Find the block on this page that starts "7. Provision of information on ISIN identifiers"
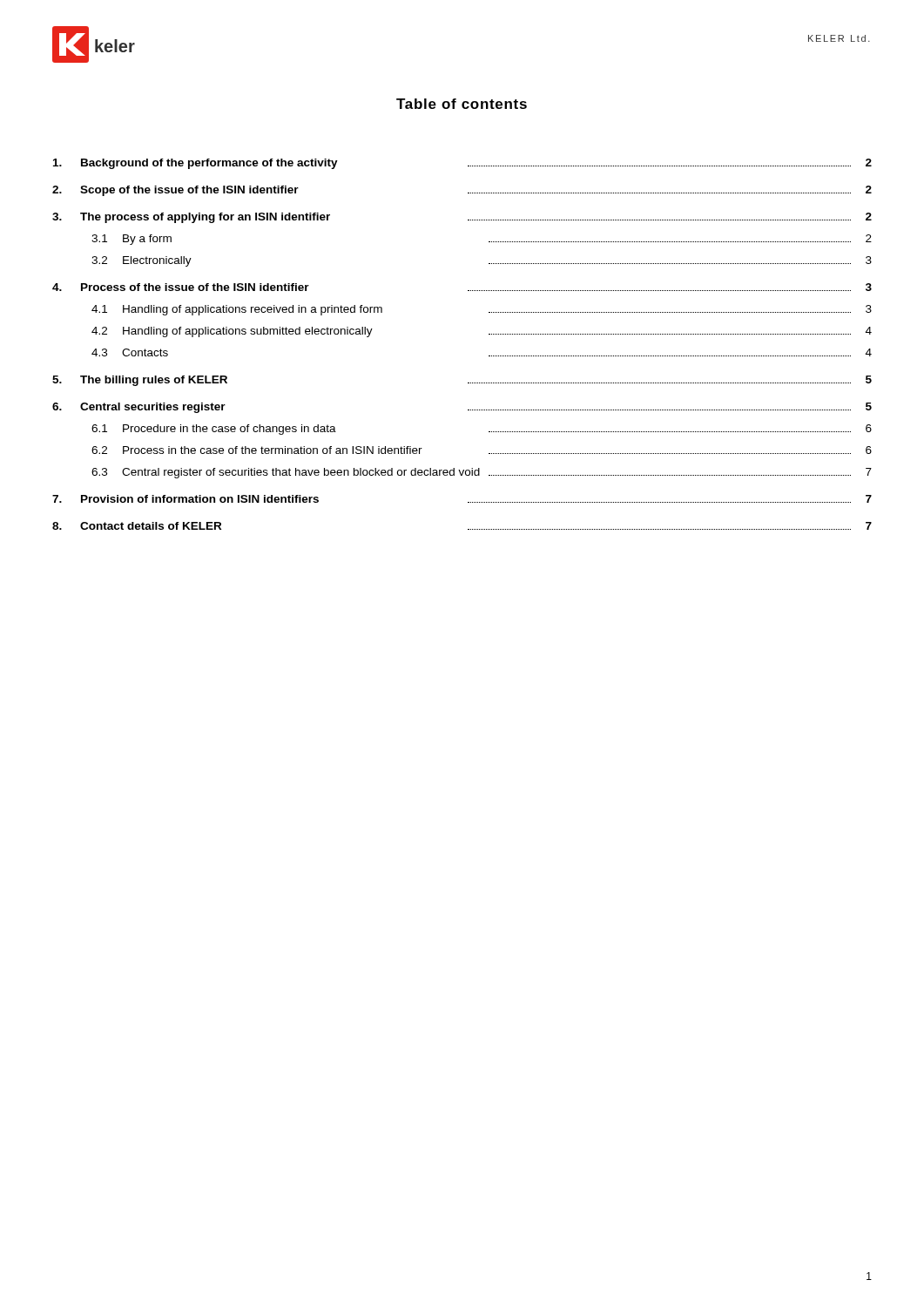Viewport: 924px width, 1307px height. (x=462, y=499)
